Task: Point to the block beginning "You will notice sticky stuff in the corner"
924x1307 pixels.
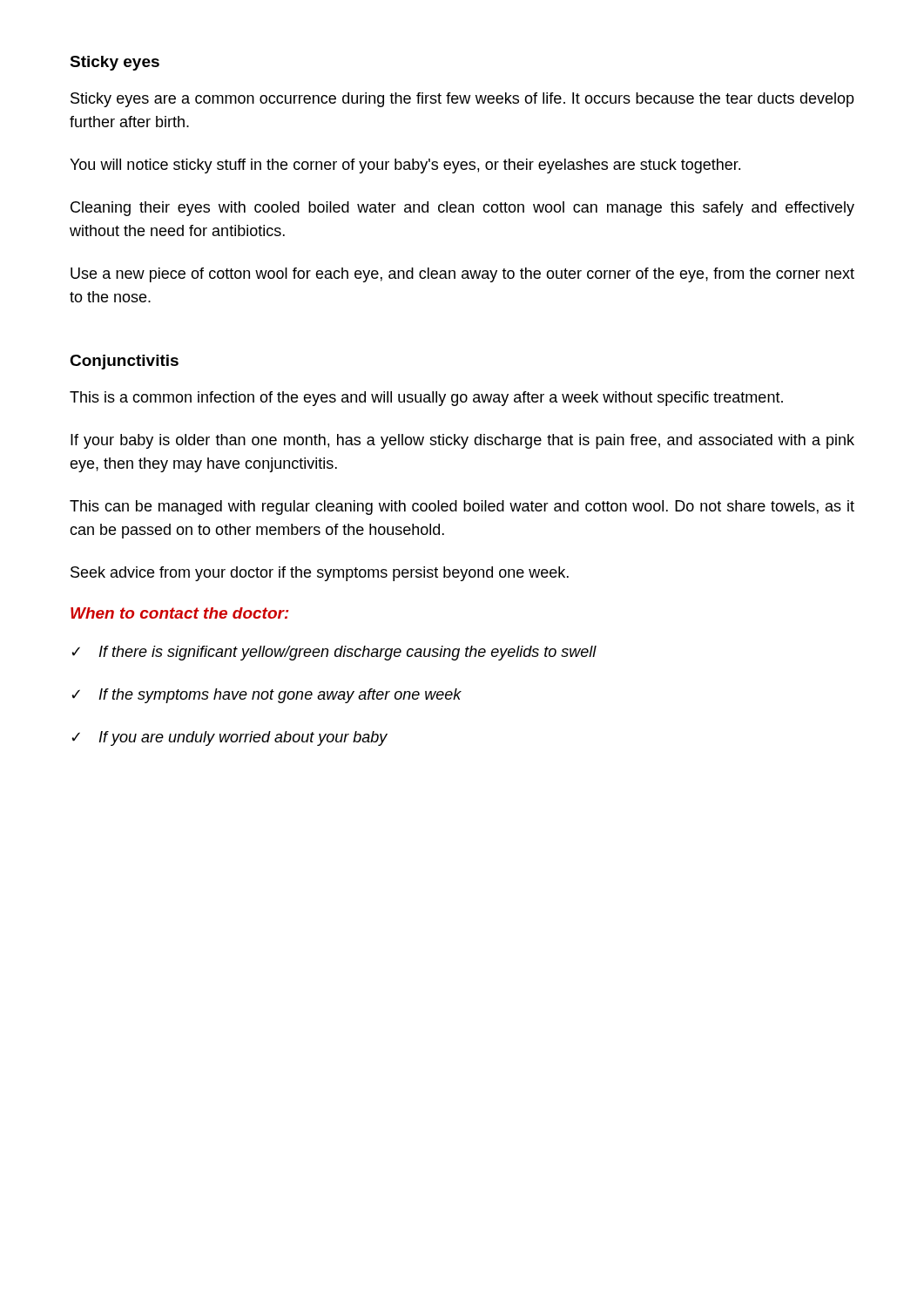Action: [406, 165]
